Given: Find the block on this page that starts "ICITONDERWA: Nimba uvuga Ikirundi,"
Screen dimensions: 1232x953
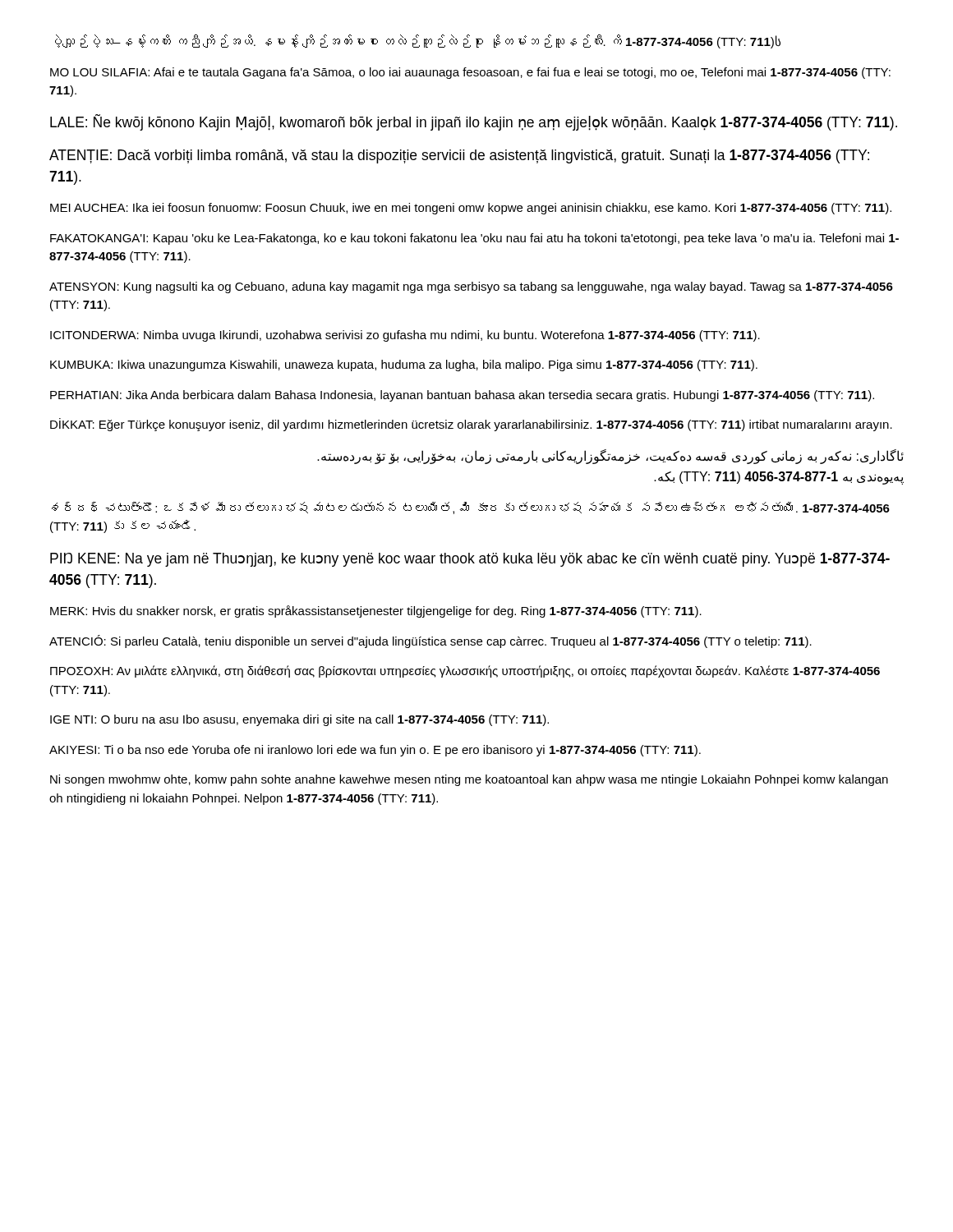Looking at the screenshot, I should [x=405, y=334].
